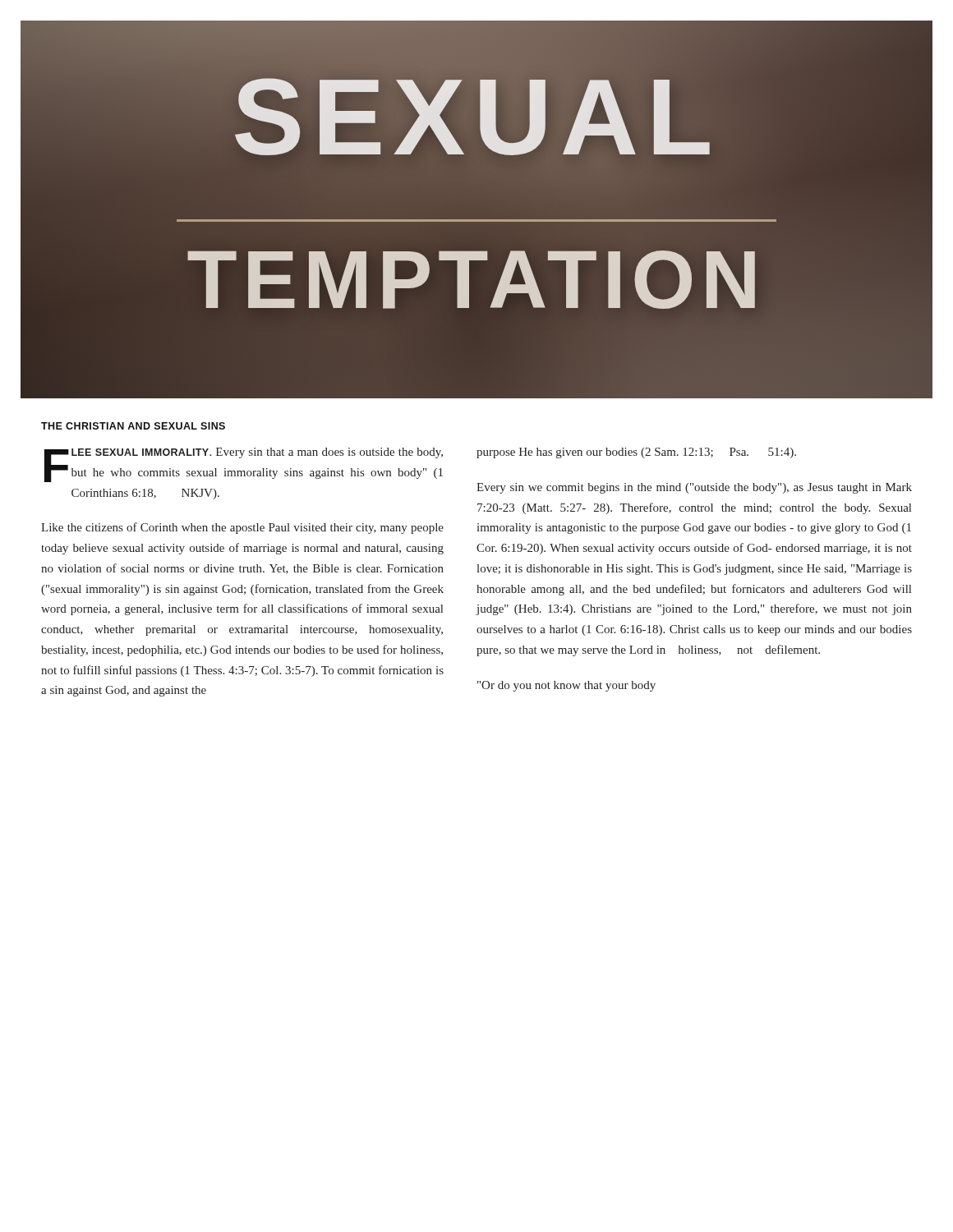Find the text block with the text ""Or do you"
Image resolution: width=953 pixels, height=1232 pixels.
click(566, 685)
